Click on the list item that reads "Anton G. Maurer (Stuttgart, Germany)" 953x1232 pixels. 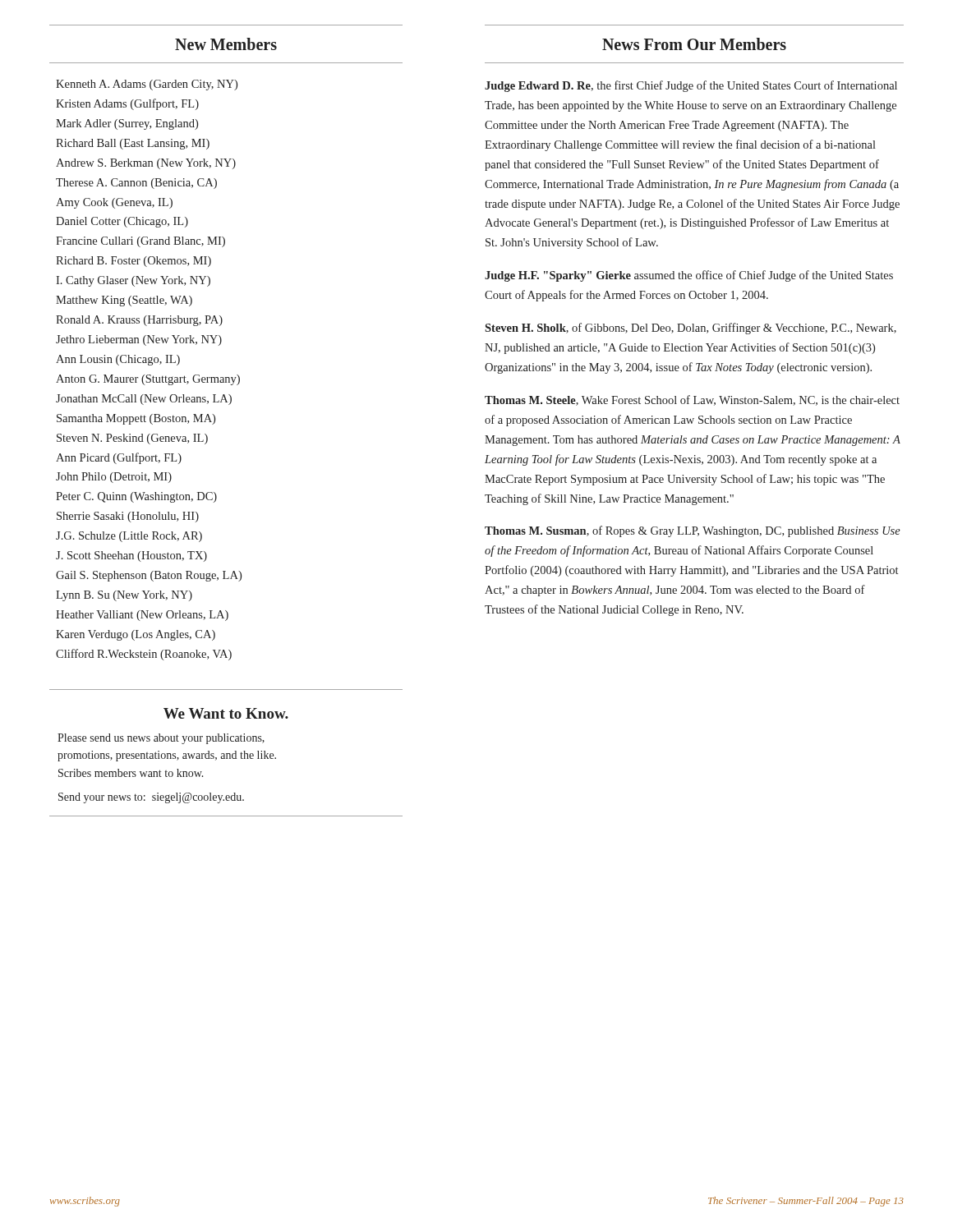tap(148, 379)
